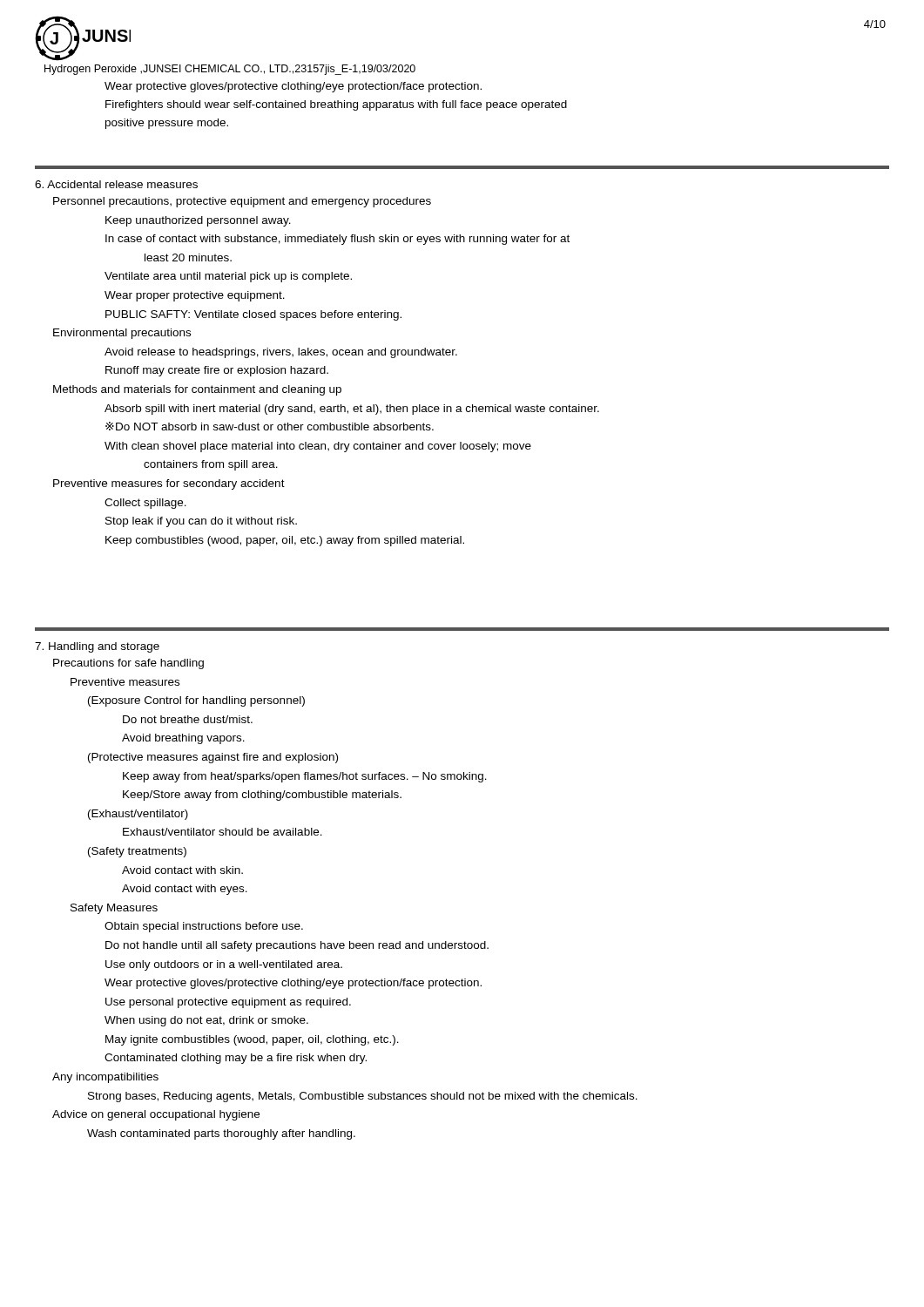Viewport: 924px width, 1307px height.
Task: Select the list item that reads "Keep unauthorized personnel away."
Action: pyautogui.click(x=198, y=220)
